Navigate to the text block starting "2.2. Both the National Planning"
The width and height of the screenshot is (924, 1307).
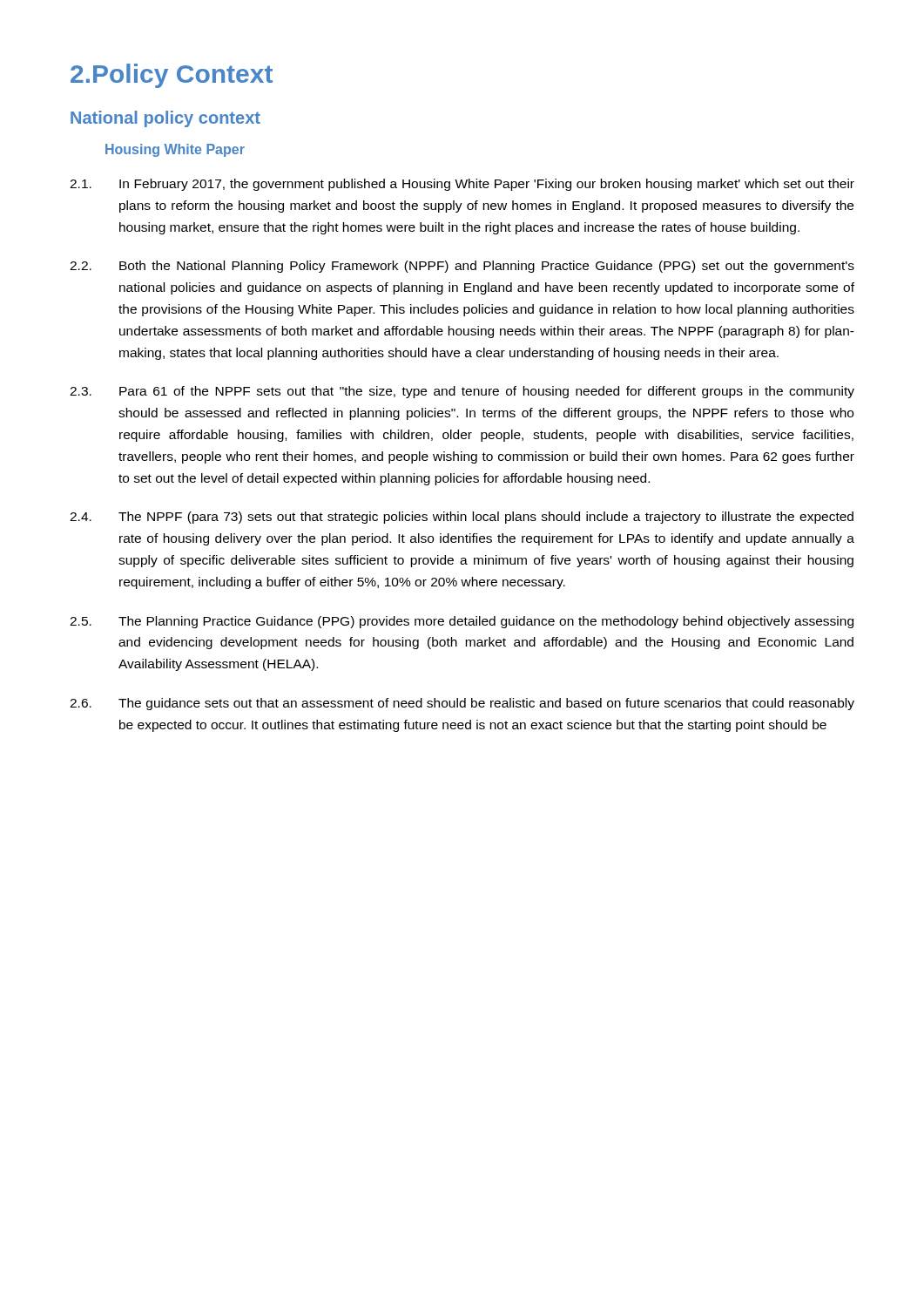462,310
